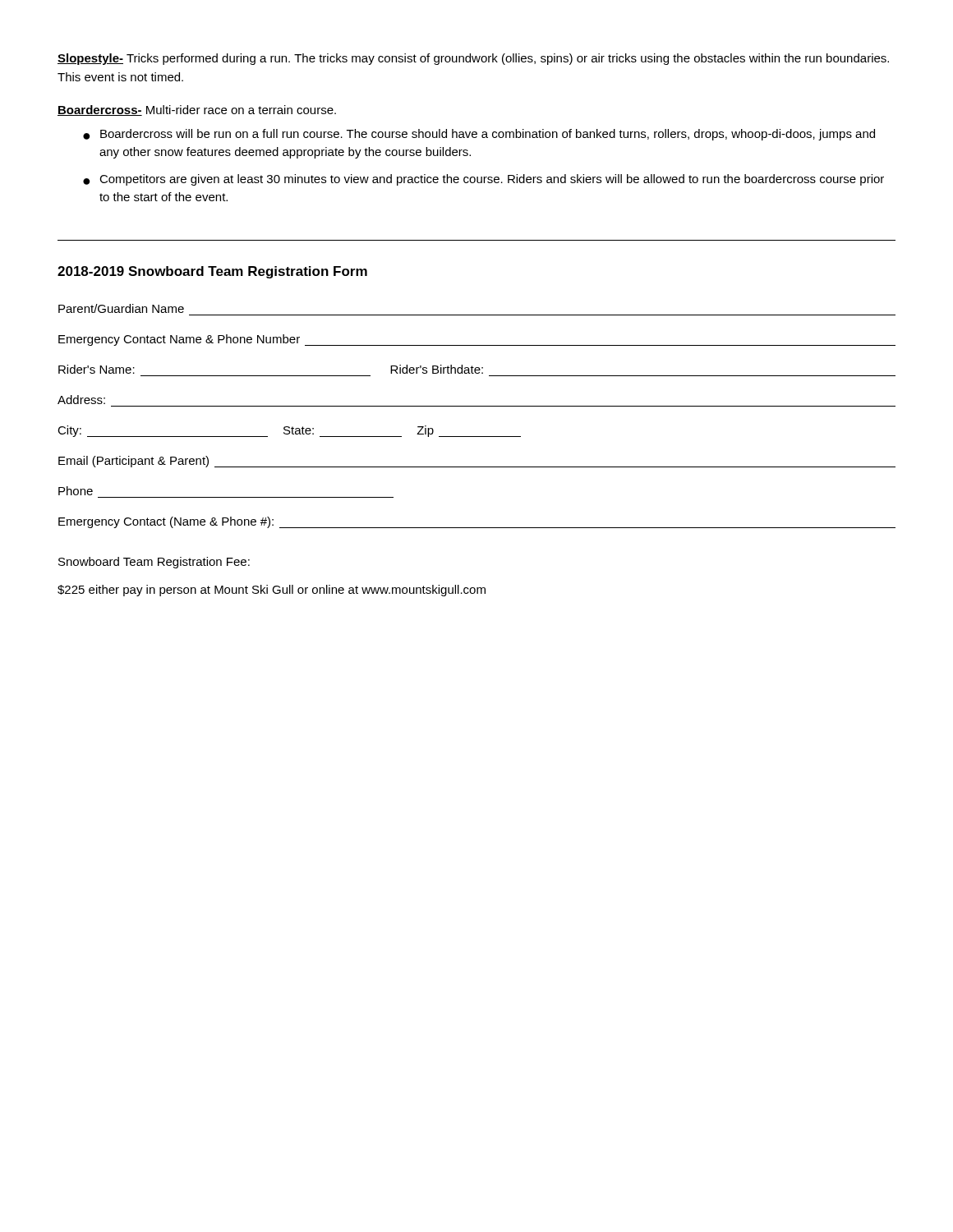Locate the section header that reads "2018-2019 Snowboard Team Registration"
This screenshot has width=953, height=1232.
point(213,271)
